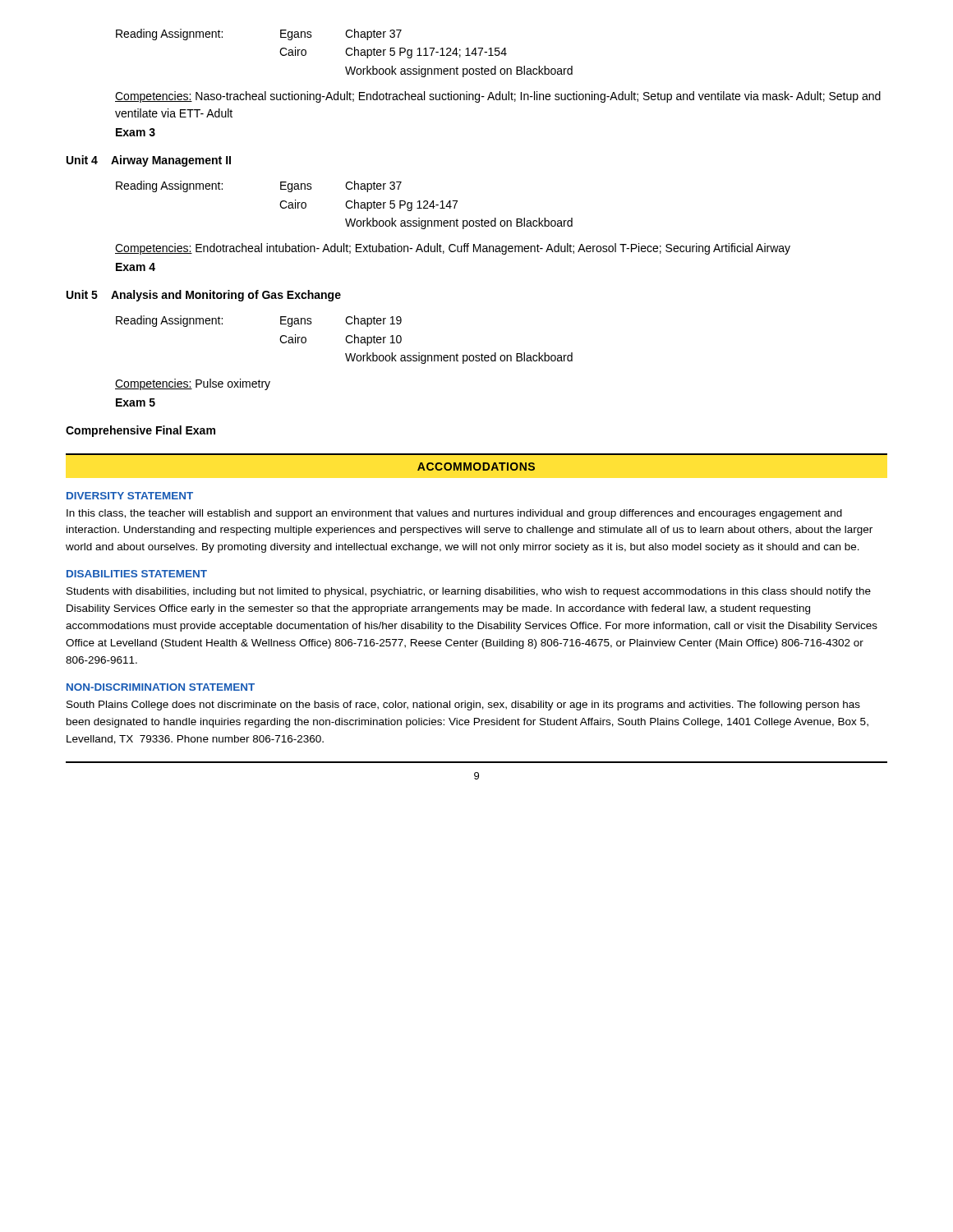This screenshot has width=953, height=1232.
Task: Select the block starting "DISABILITIES STATEMENT"
Action: pyautogui.click(x=137, y=574)
